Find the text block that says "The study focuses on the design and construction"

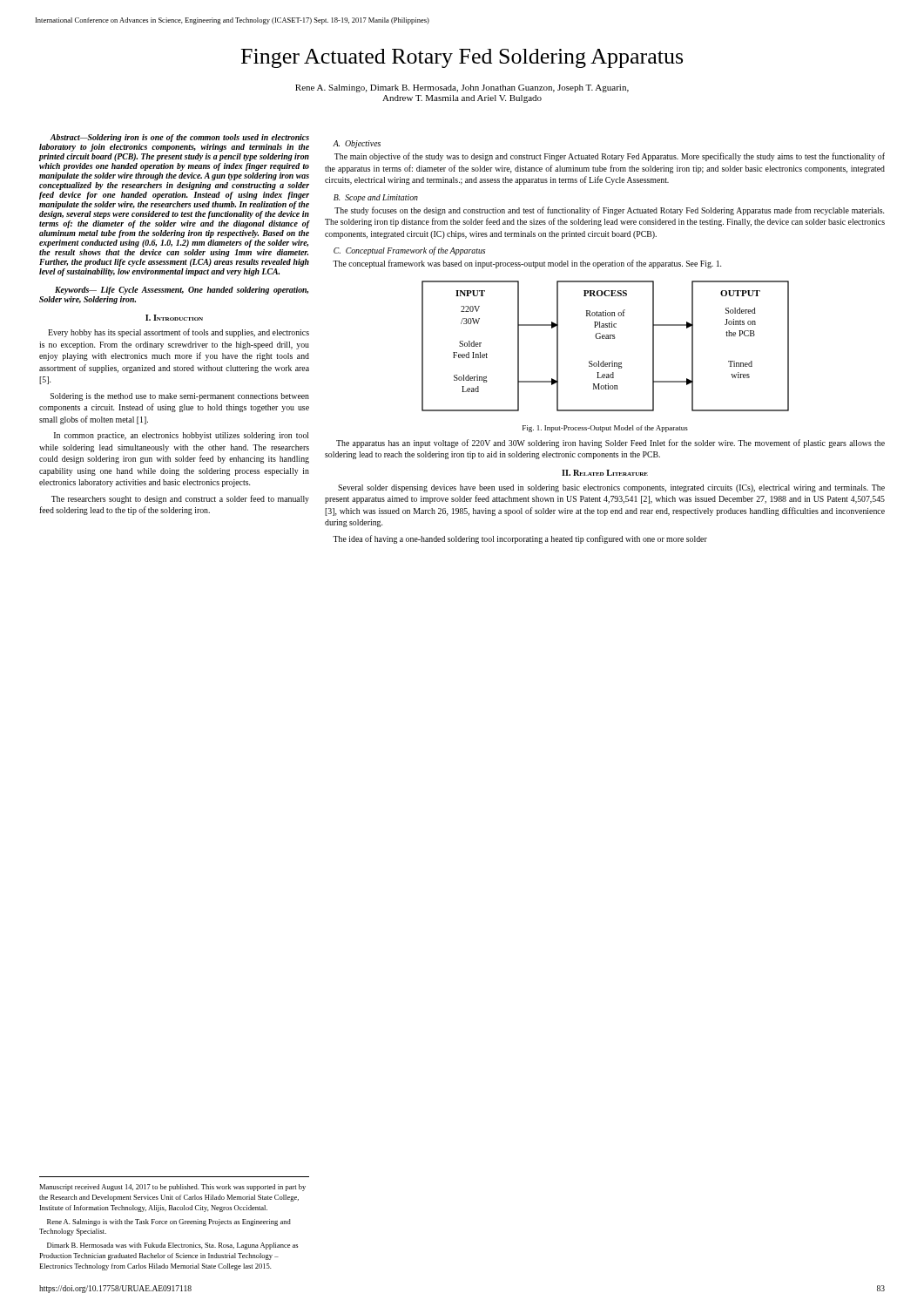tap(605, 222)
